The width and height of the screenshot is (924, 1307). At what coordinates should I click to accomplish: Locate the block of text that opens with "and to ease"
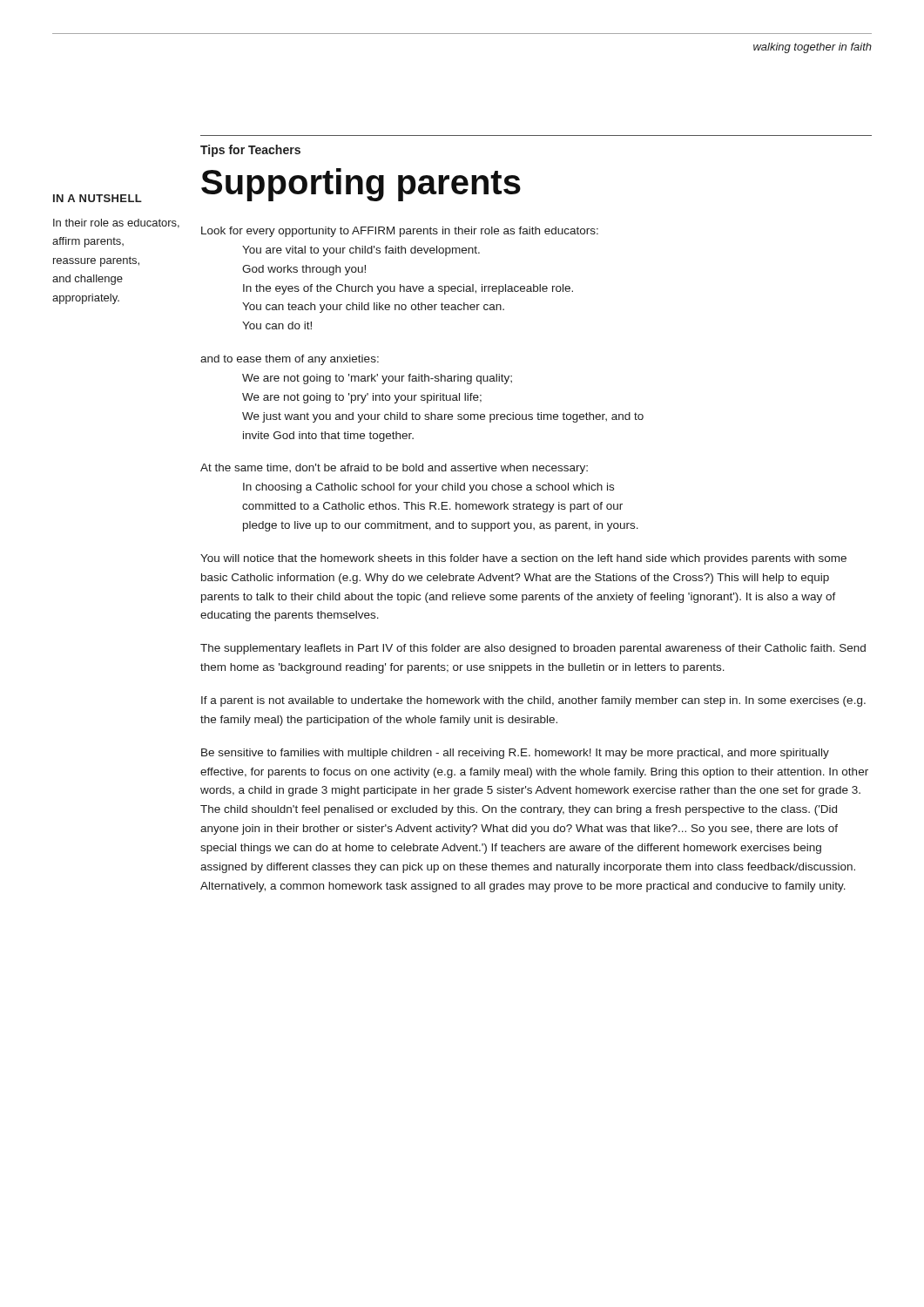point(290,360)
